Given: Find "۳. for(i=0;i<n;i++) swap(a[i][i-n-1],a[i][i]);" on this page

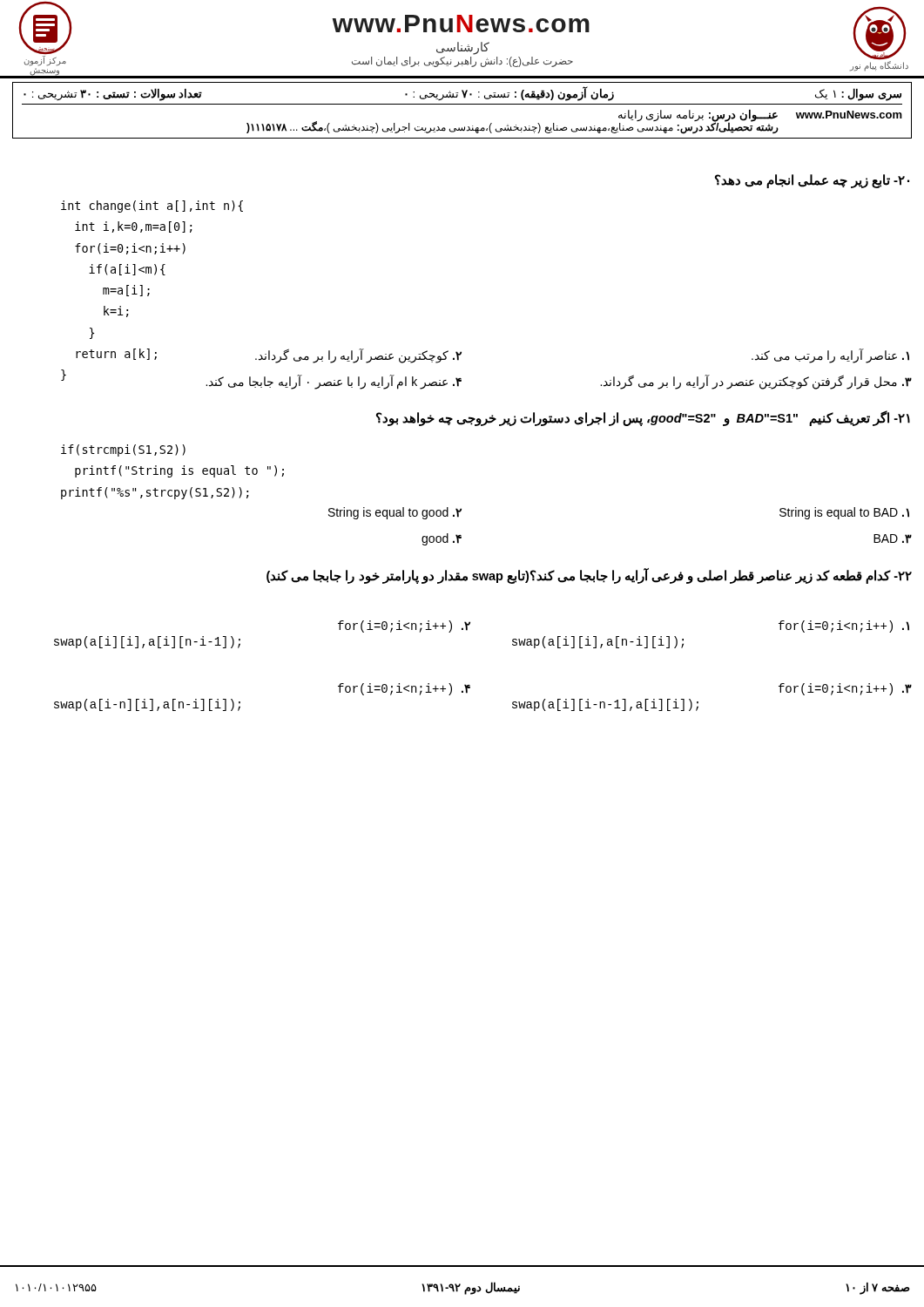Looking at the screenshot, I should (x=691, y=697).
